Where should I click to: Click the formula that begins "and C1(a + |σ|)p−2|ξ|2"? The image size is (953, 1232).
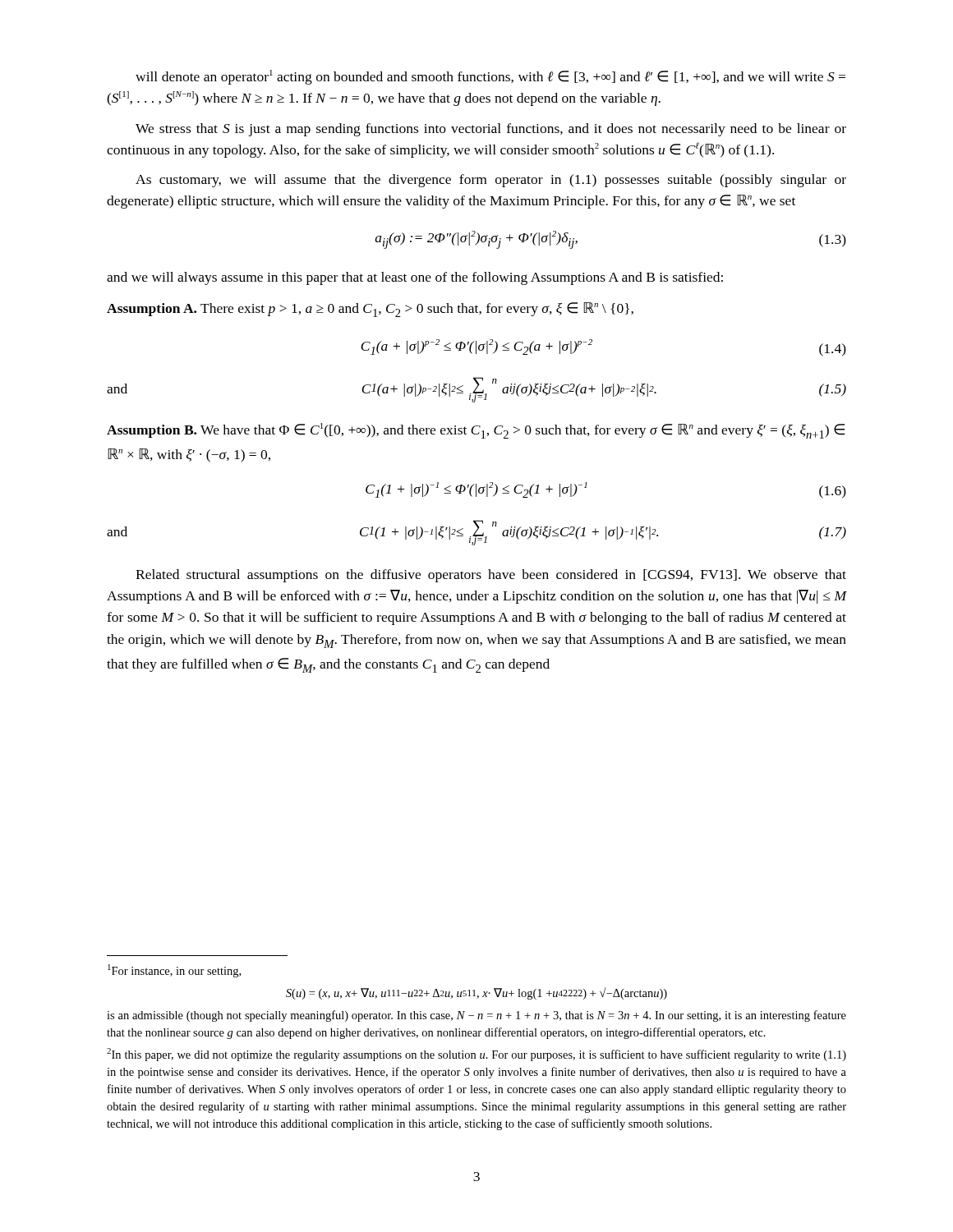476,389
